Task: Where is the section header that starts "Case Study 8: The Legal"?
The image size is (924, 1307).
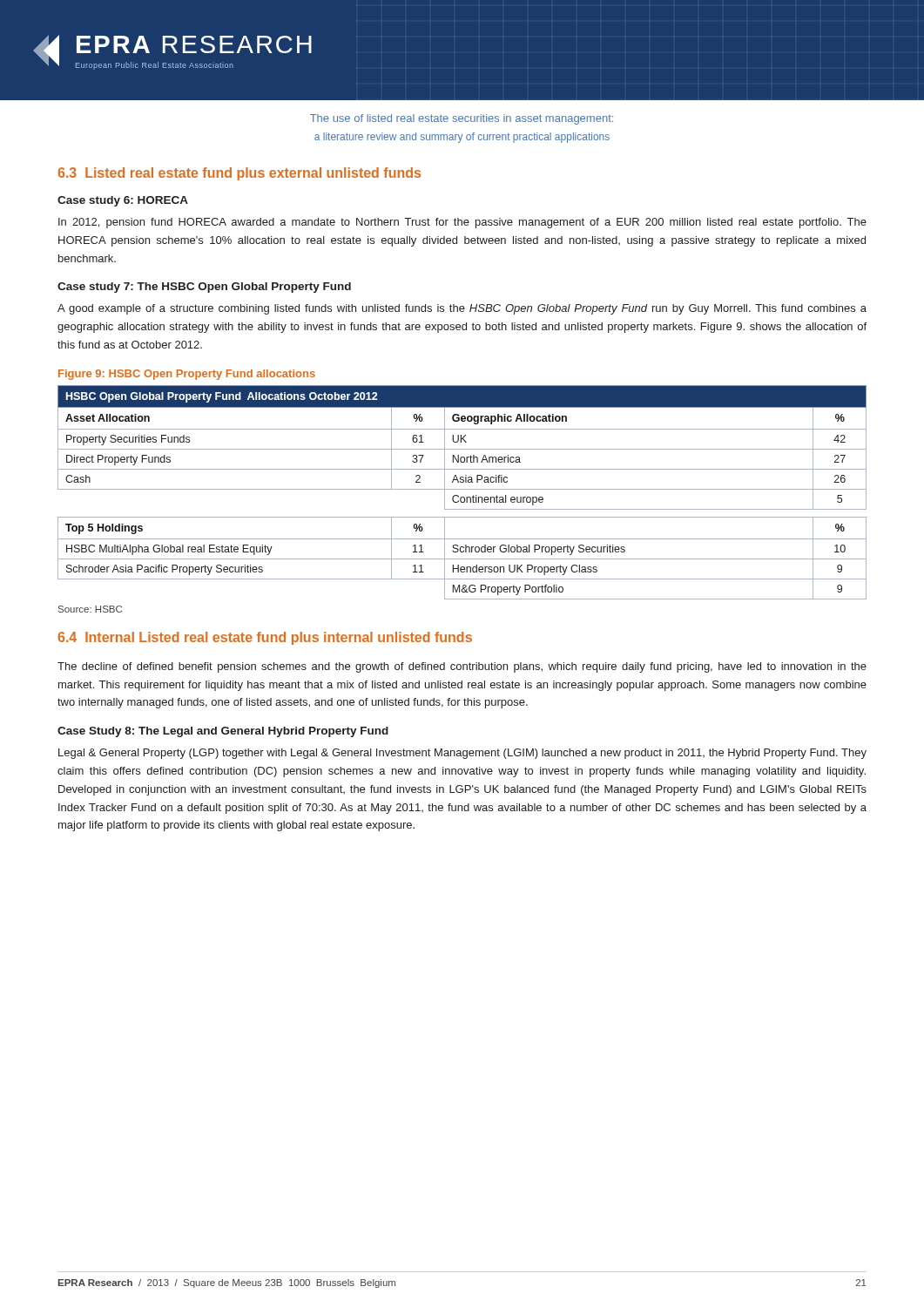Action: (x=223, y=731)
